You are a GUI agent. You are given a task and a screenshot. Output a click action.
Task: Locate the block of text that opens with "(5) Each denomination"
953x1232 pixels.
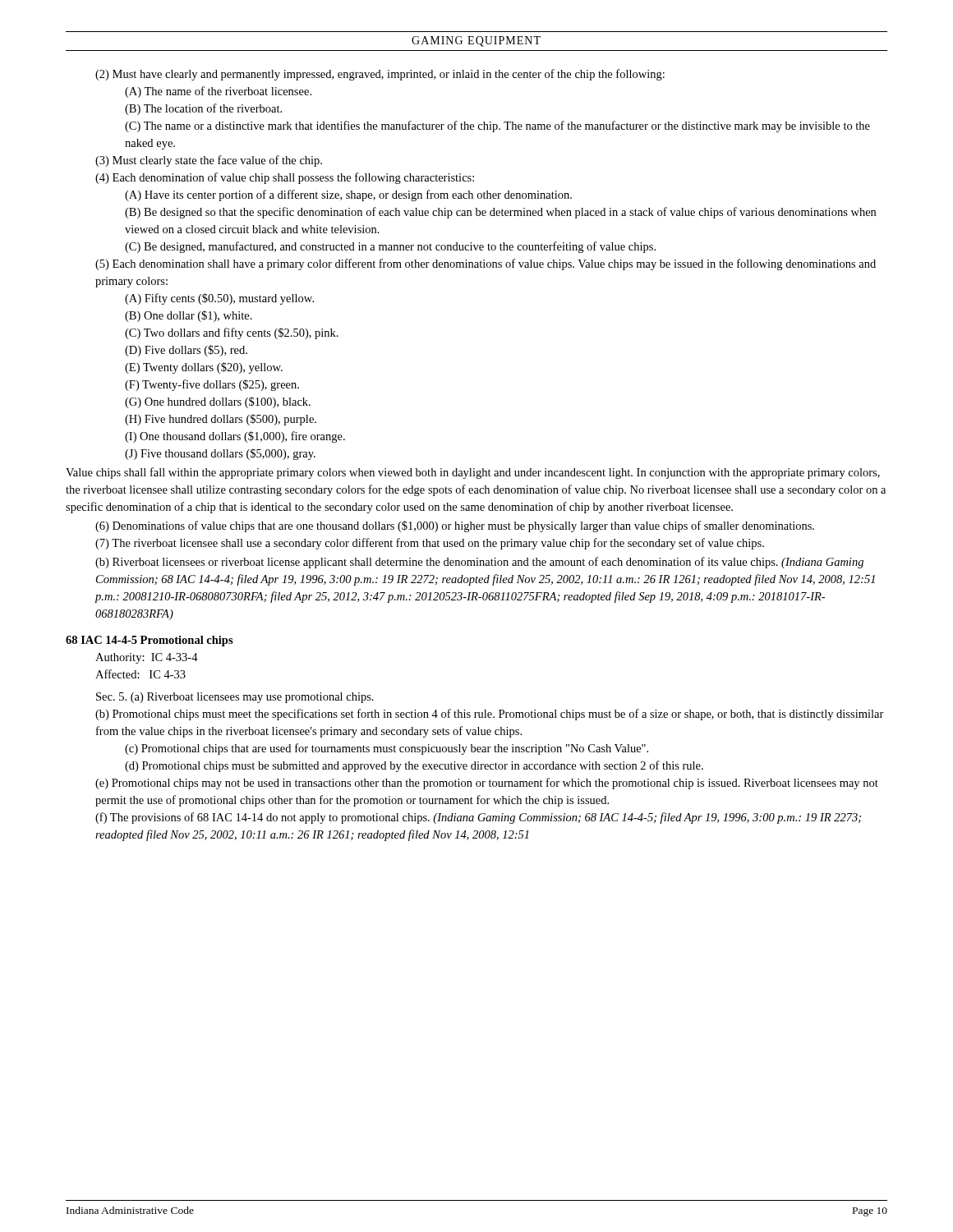pyautogui.click(x=486, y=272)
